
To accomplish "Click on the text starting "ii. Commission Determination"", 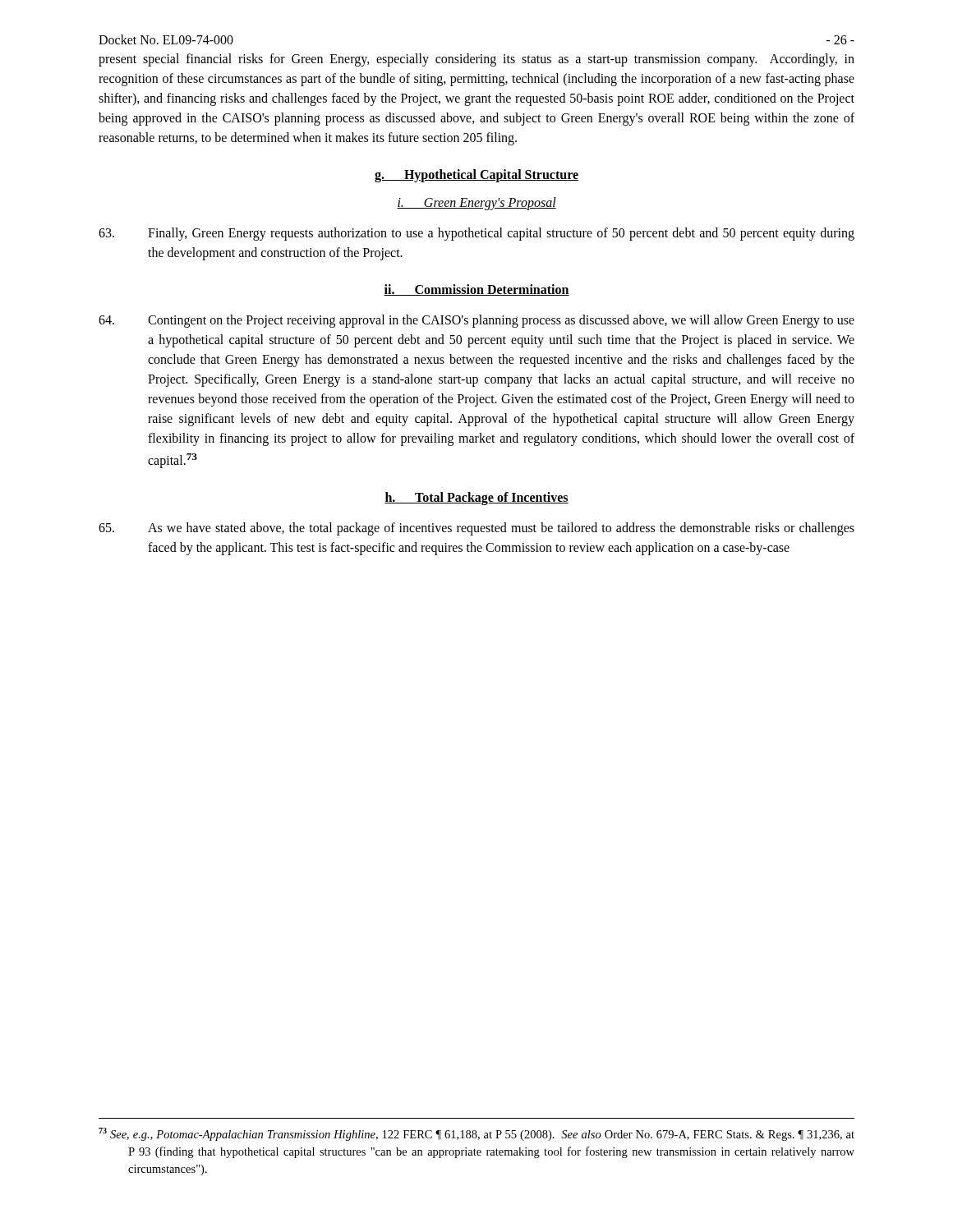I will (476, 290).
